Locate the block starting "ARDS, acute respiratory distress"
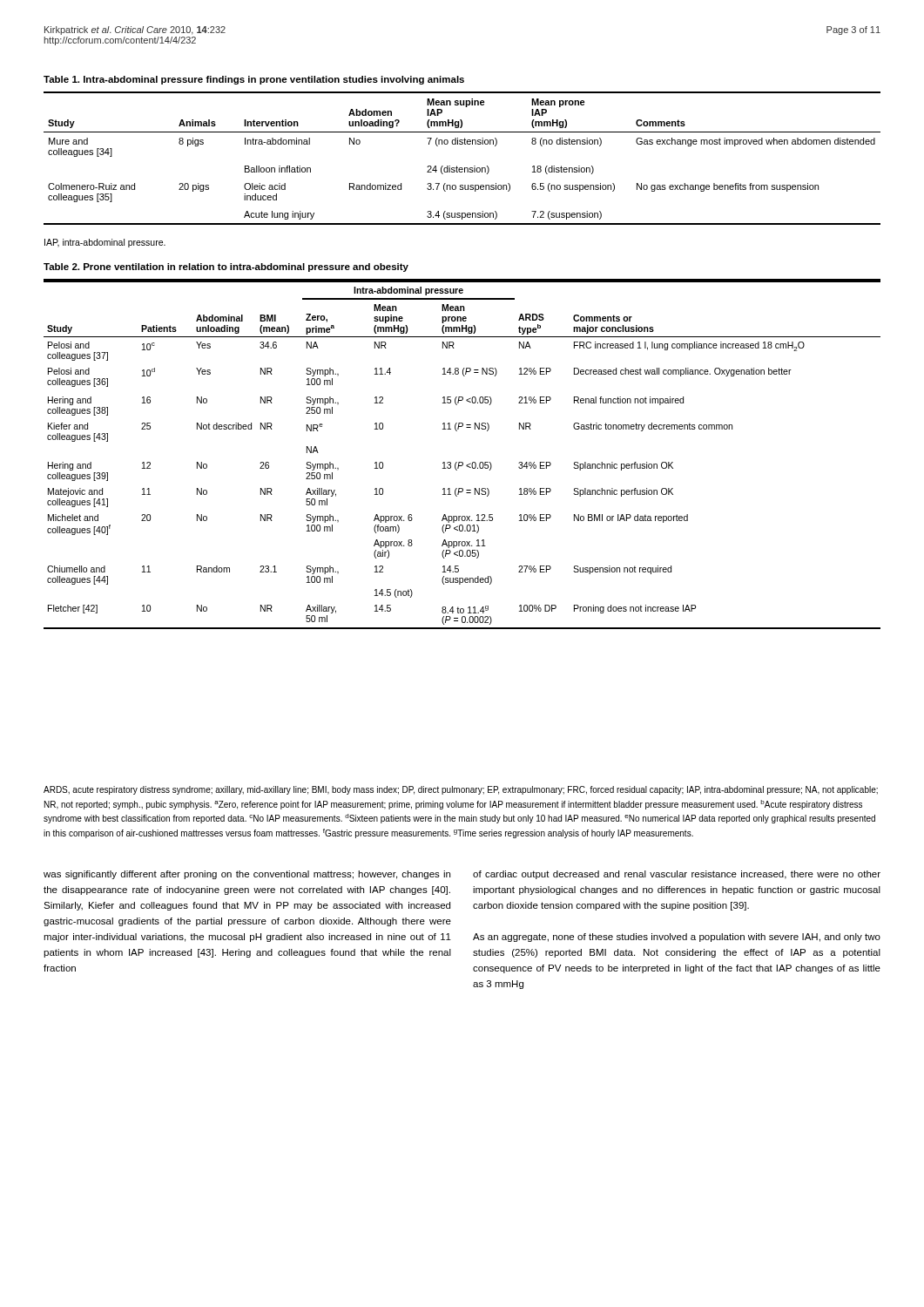The height and width of the screenshot is (1307, 924). point(461,812)
